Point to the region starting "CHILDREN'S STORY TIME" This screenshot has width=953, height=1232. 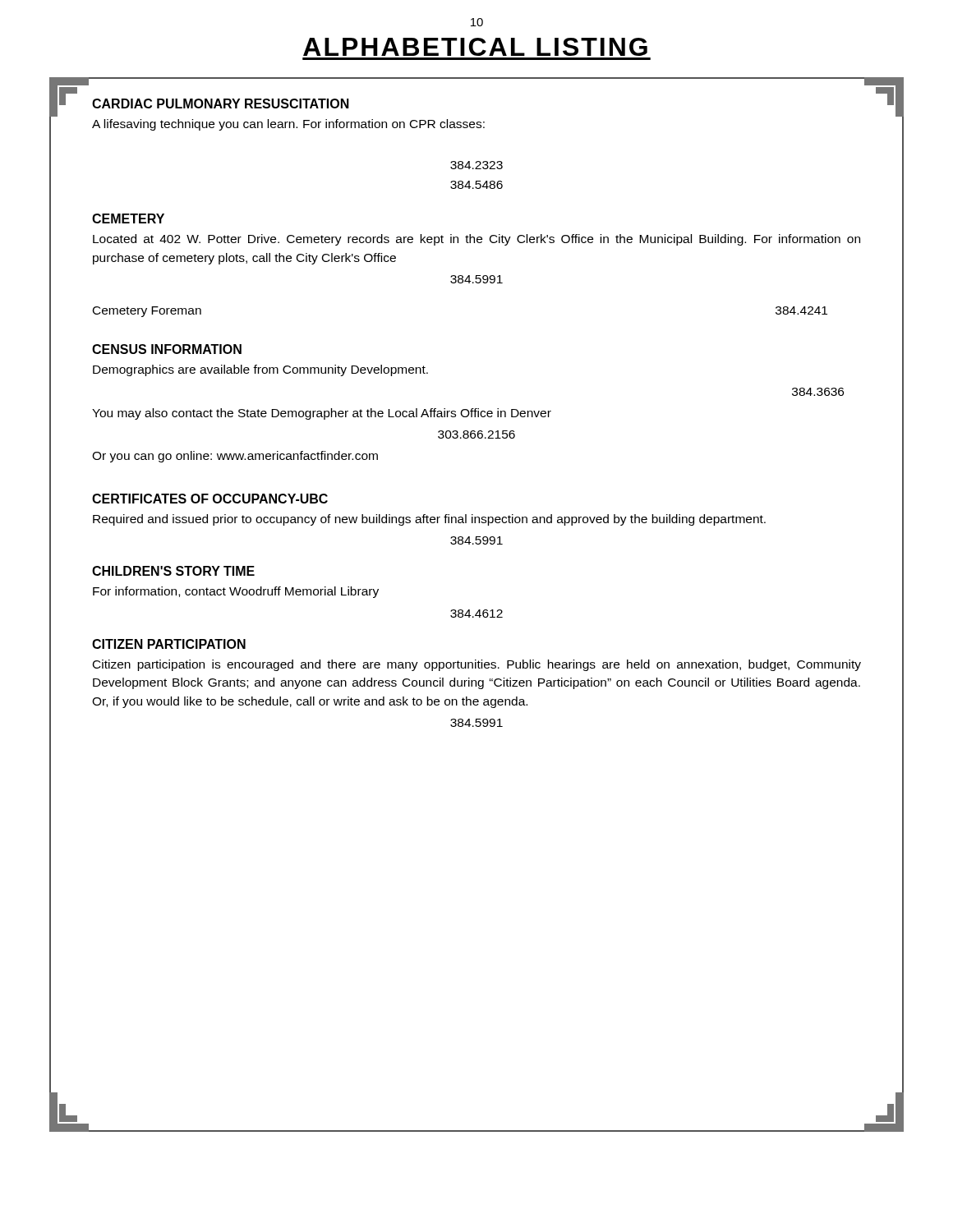tap(173, 571)
